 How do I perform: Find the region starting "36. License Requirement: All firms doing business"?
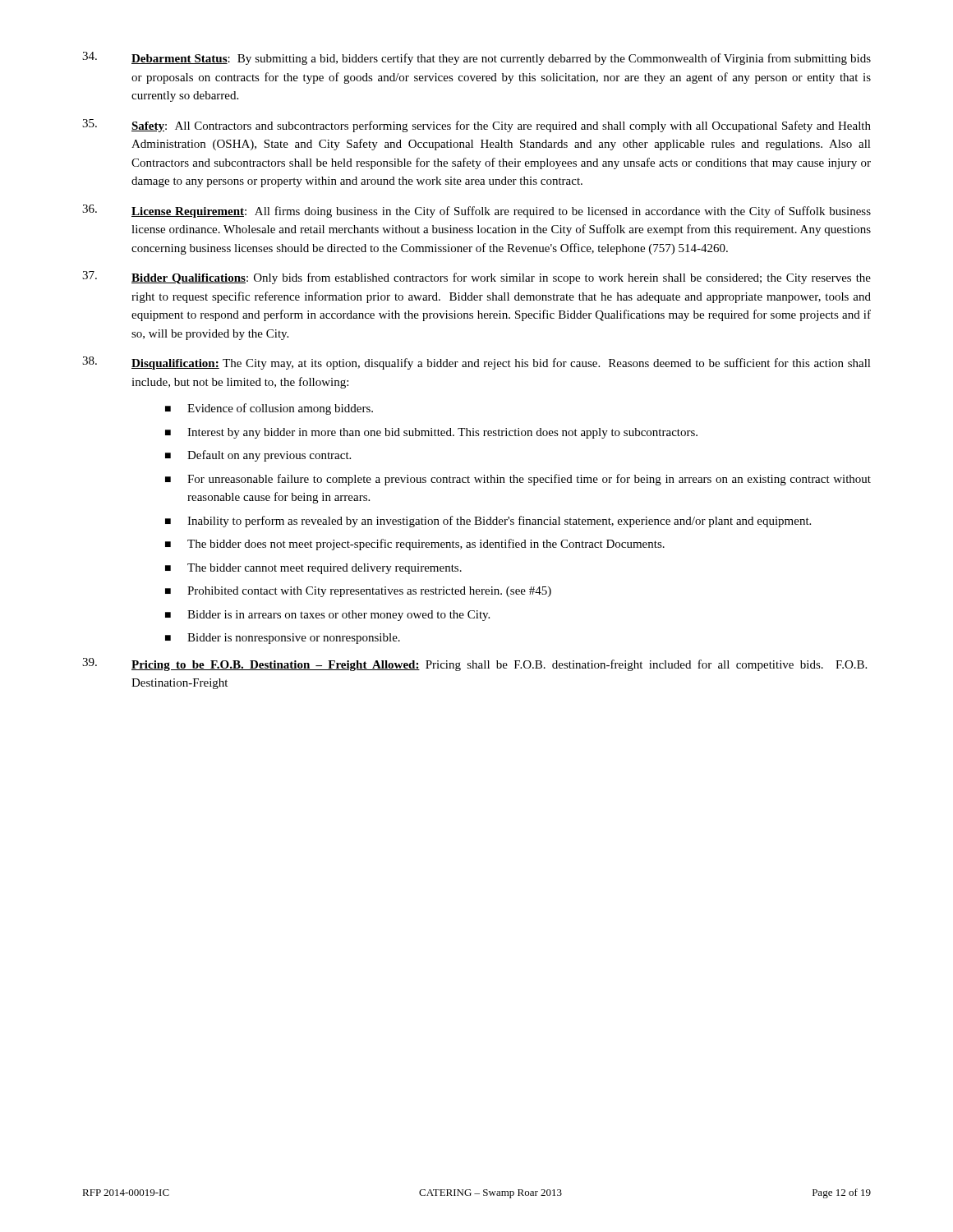tap(476, 229)
